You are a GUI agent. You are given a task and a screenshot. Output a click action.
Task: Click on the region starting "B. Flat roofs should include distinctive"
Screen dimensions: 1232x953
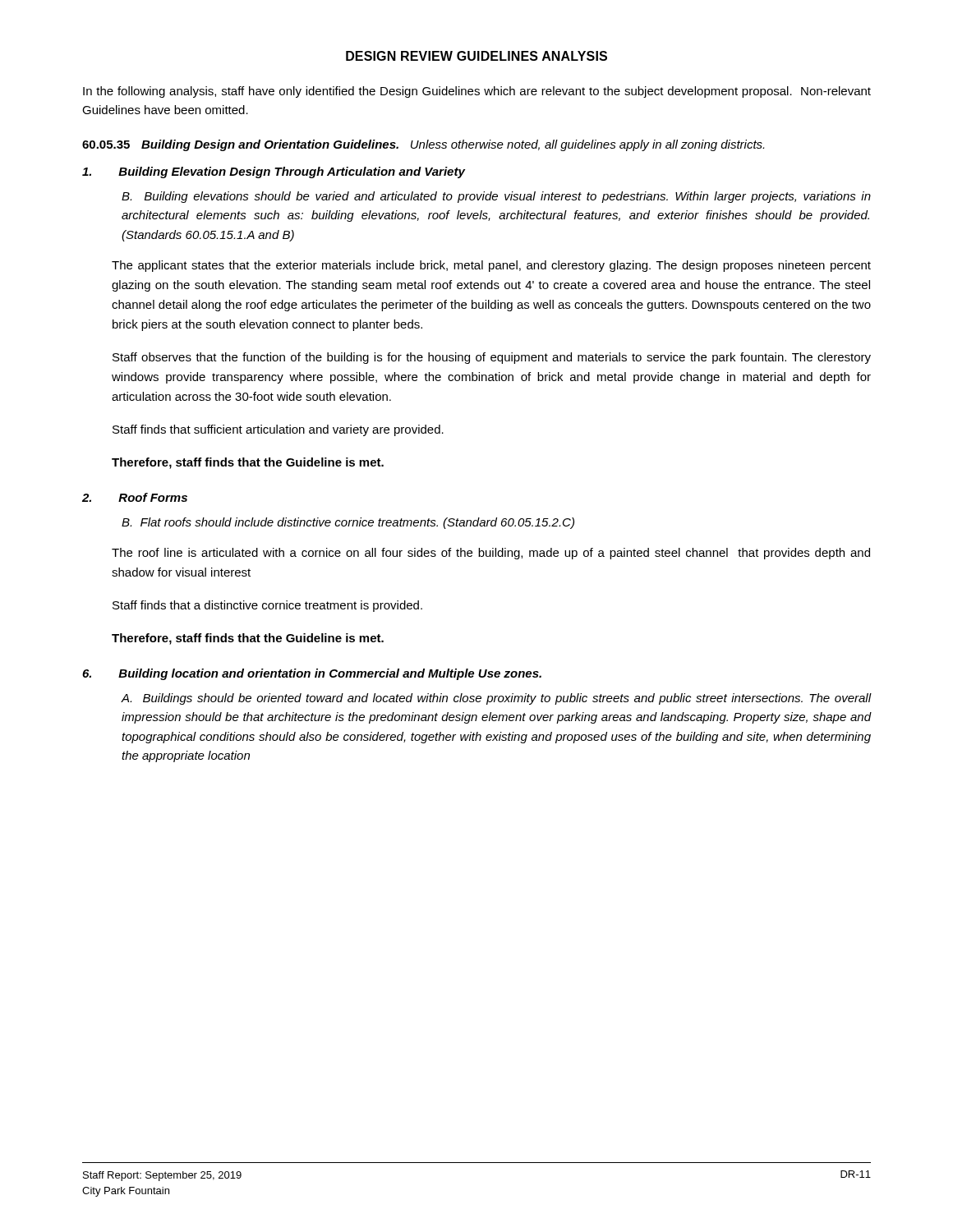coord(348,522)
